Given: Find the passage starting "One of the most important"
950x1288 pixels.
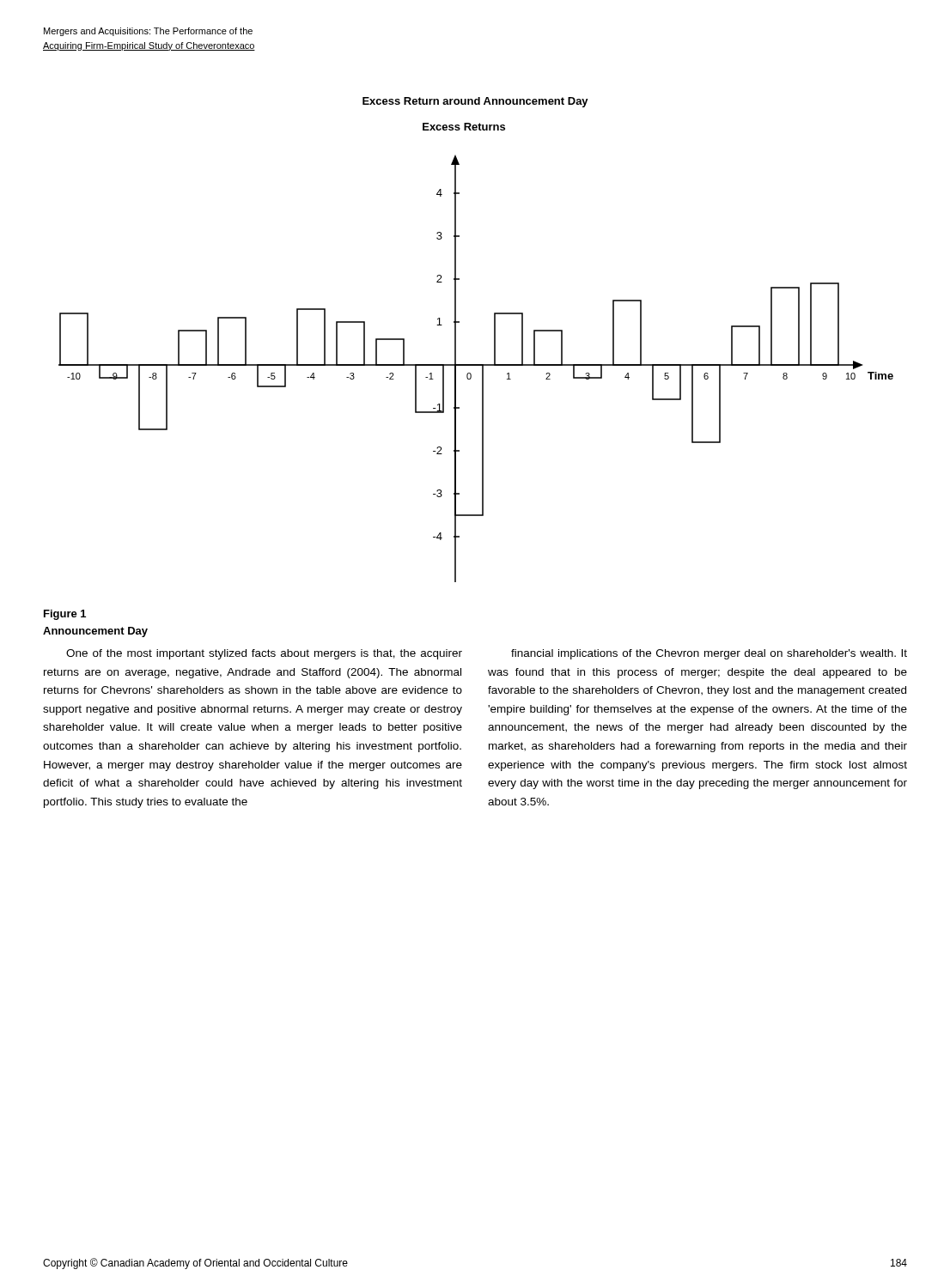Looking at the screenshot, I should point(259,654).
